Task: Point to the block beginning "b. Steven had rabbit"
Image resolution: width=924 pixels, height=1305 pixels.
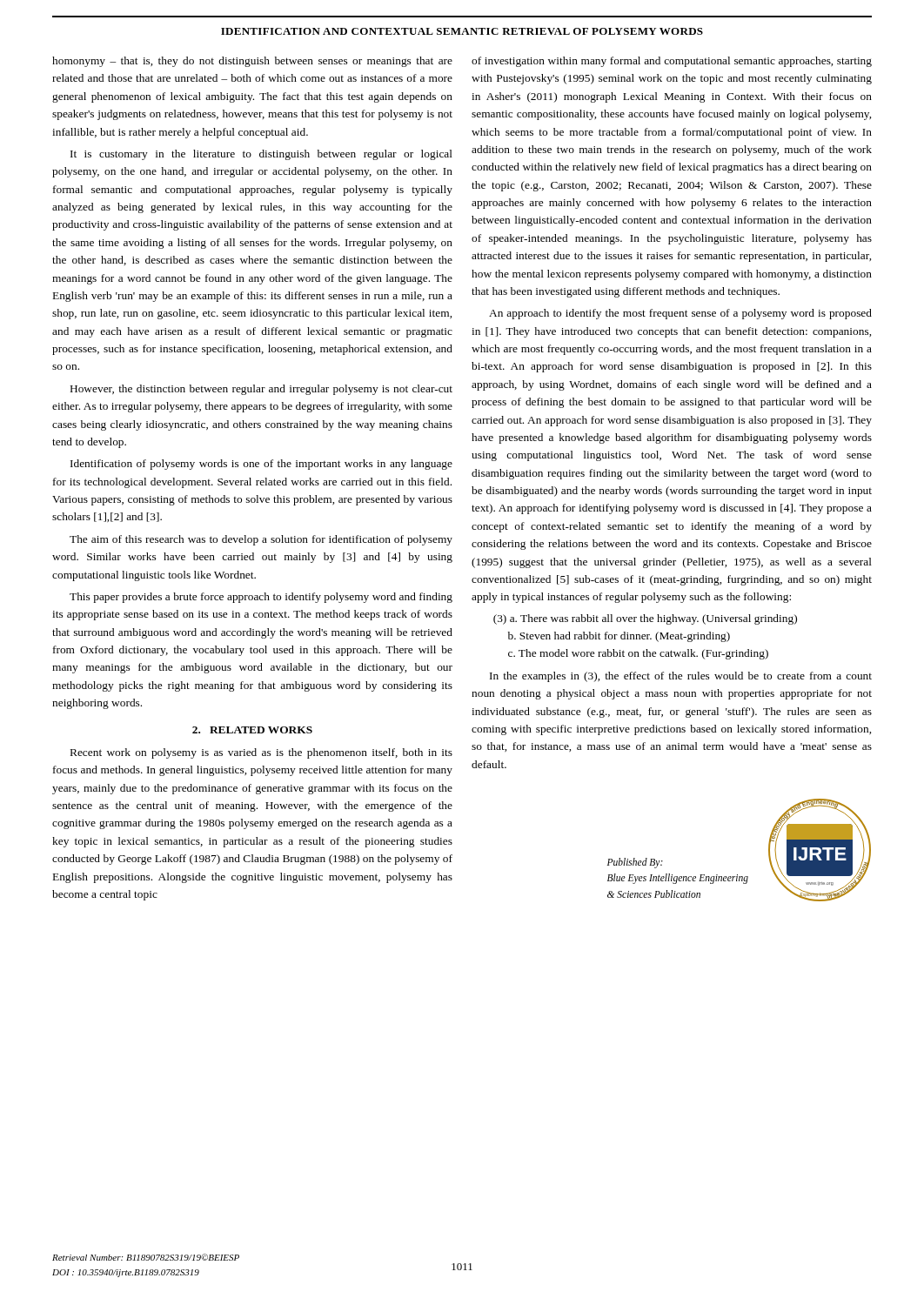Action: 680,636
